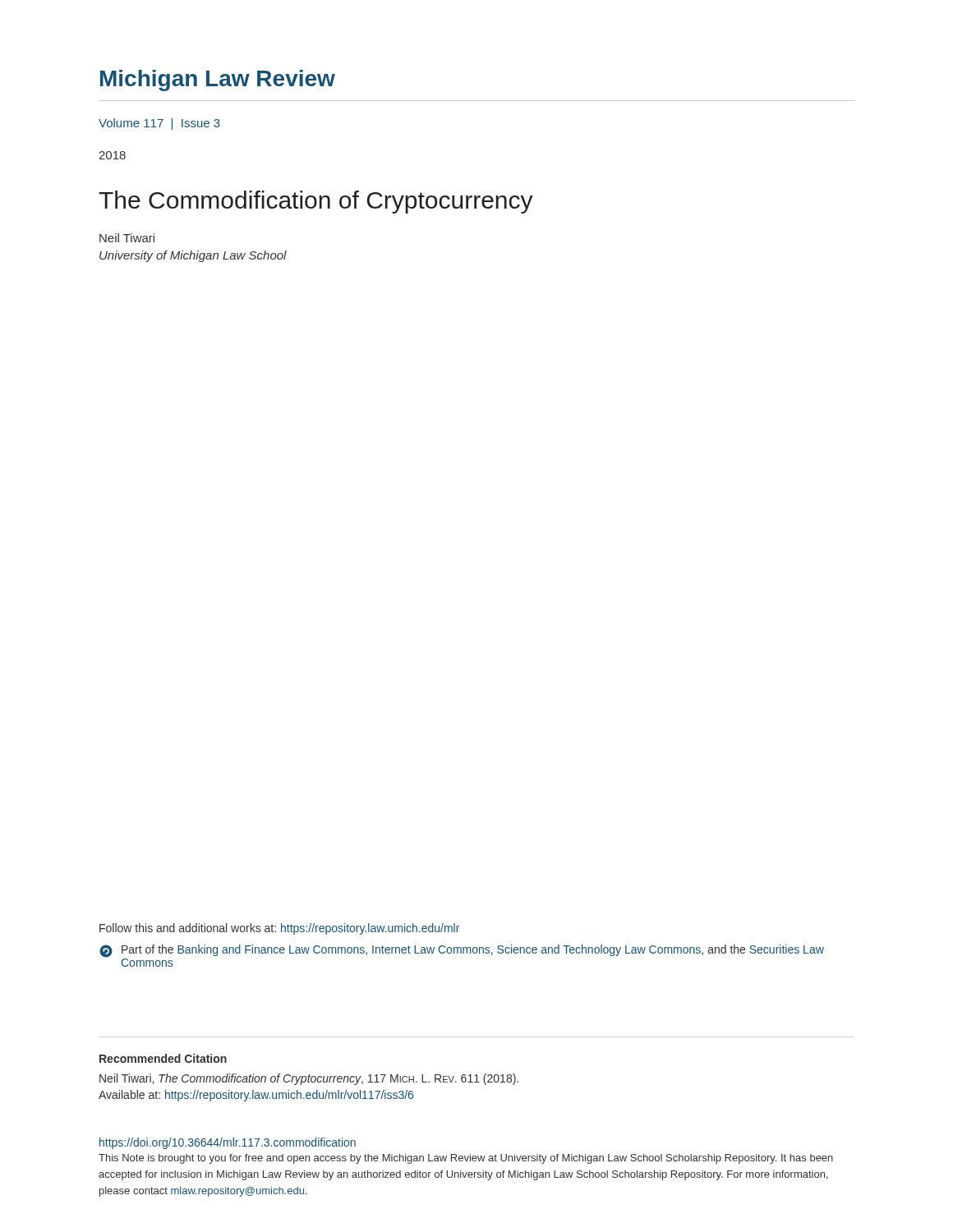Click on the text that says "Available at: https://repository.law.umich.edu/mlr/vol117/iss3/6"
Screen dimensions: 1232x953
click(x=256, y=1095)
